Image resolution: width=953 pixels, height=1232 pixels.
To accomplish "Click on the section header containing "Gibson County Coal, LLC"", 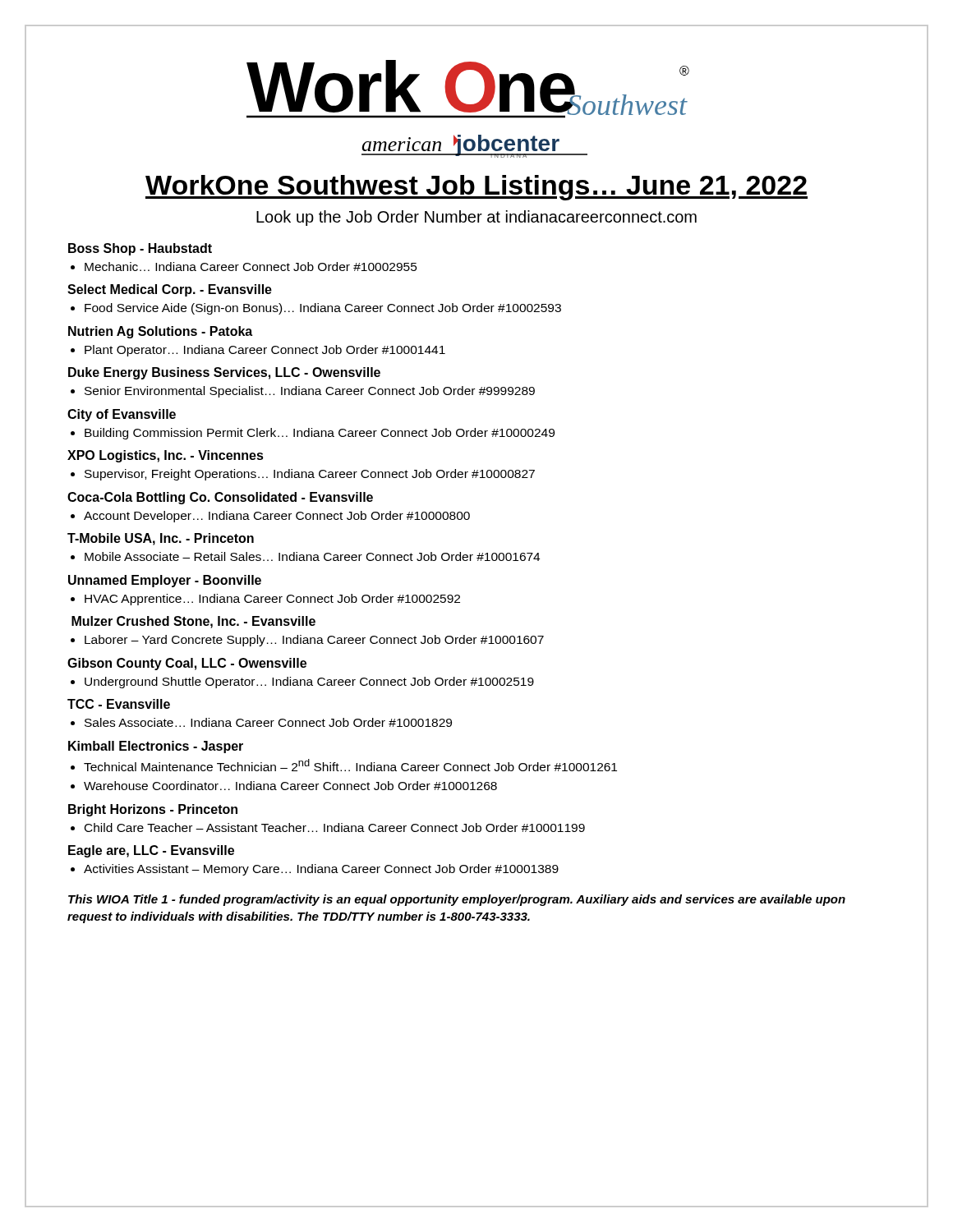I will click(187, 663).
